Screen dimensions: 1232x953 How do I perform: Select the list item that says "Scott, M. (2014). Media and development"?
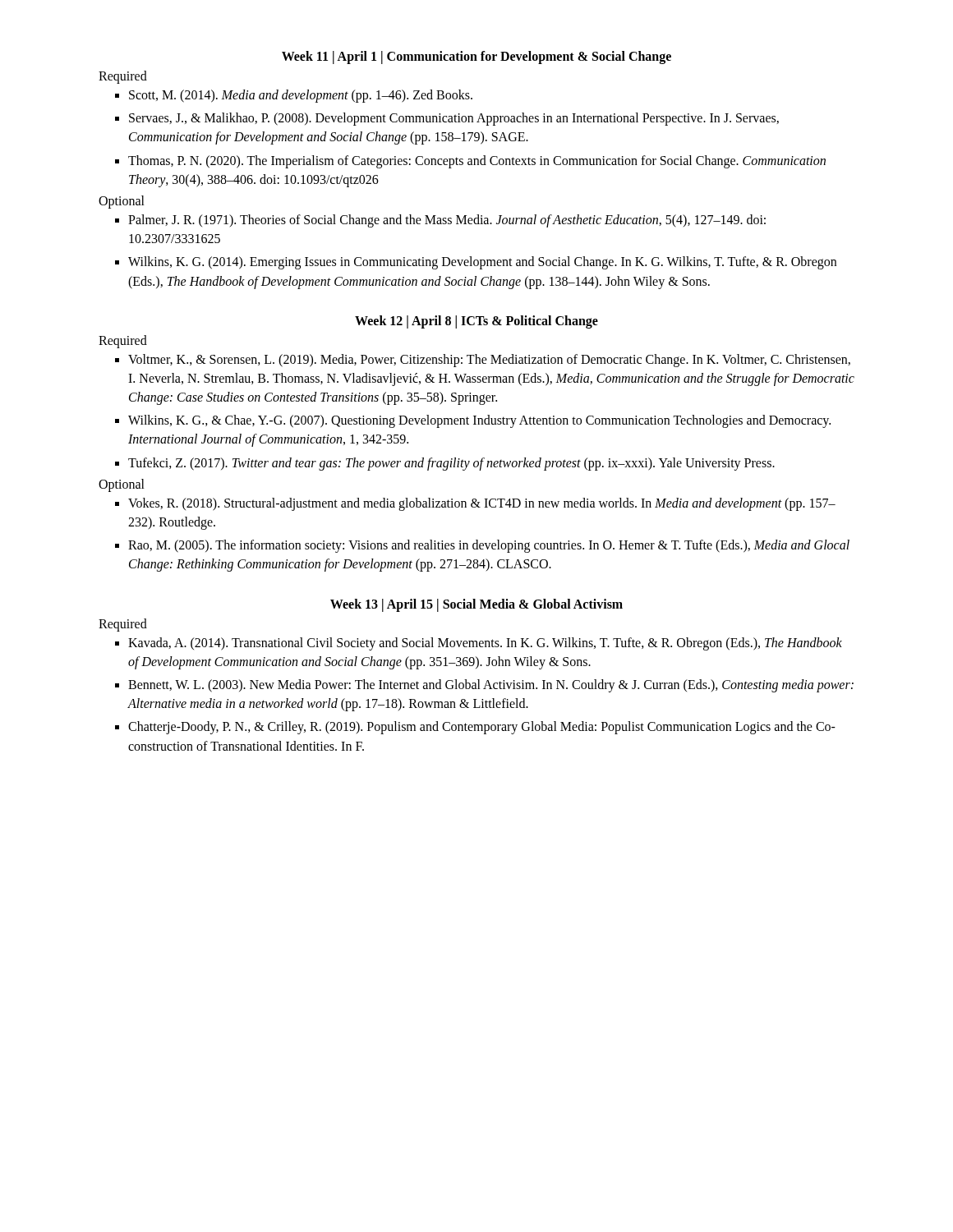click(301, 95)
